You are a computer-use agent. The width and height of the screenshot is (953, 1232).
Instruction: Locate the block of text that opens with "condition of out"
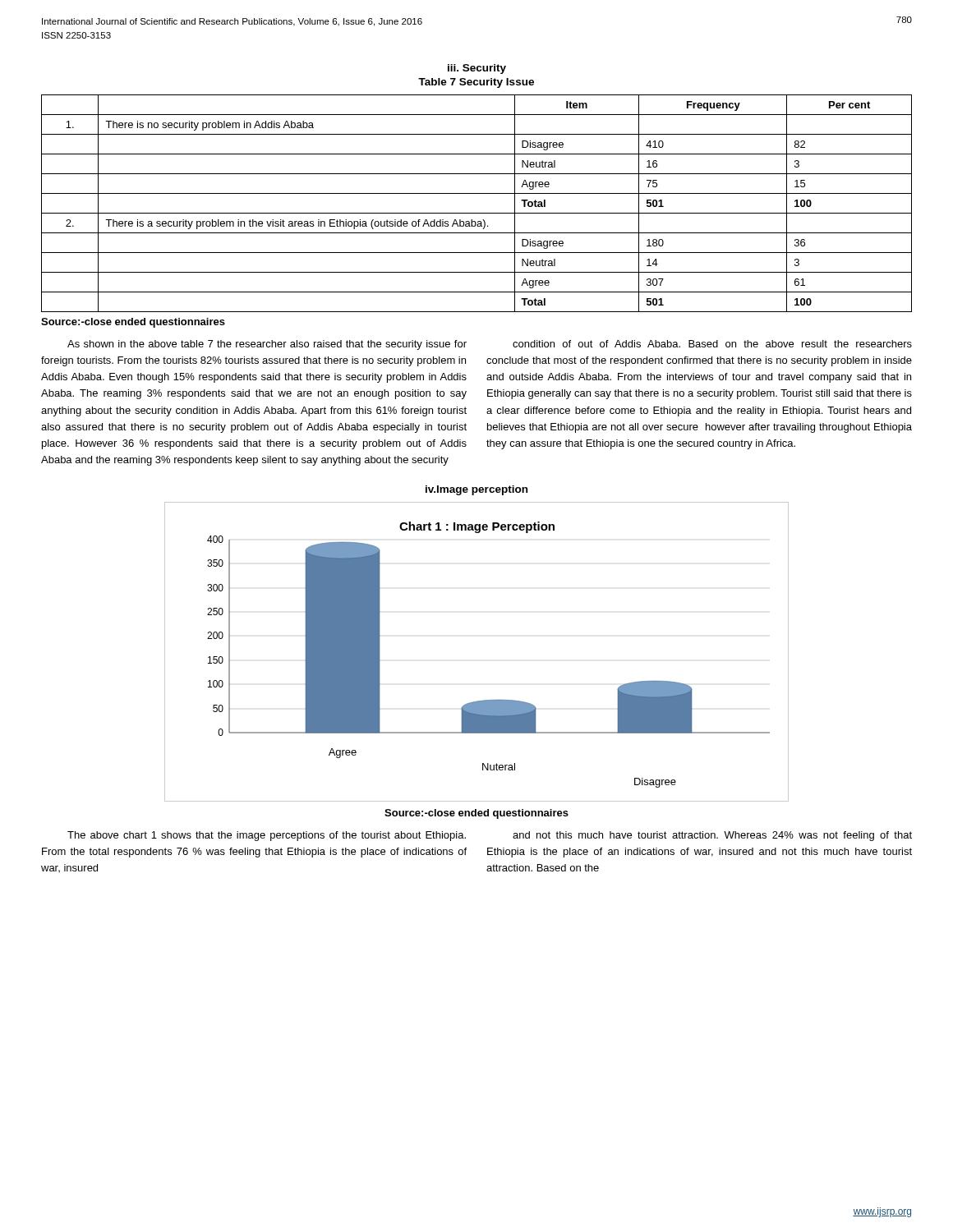pyautogui.click(x=699, y=394)
